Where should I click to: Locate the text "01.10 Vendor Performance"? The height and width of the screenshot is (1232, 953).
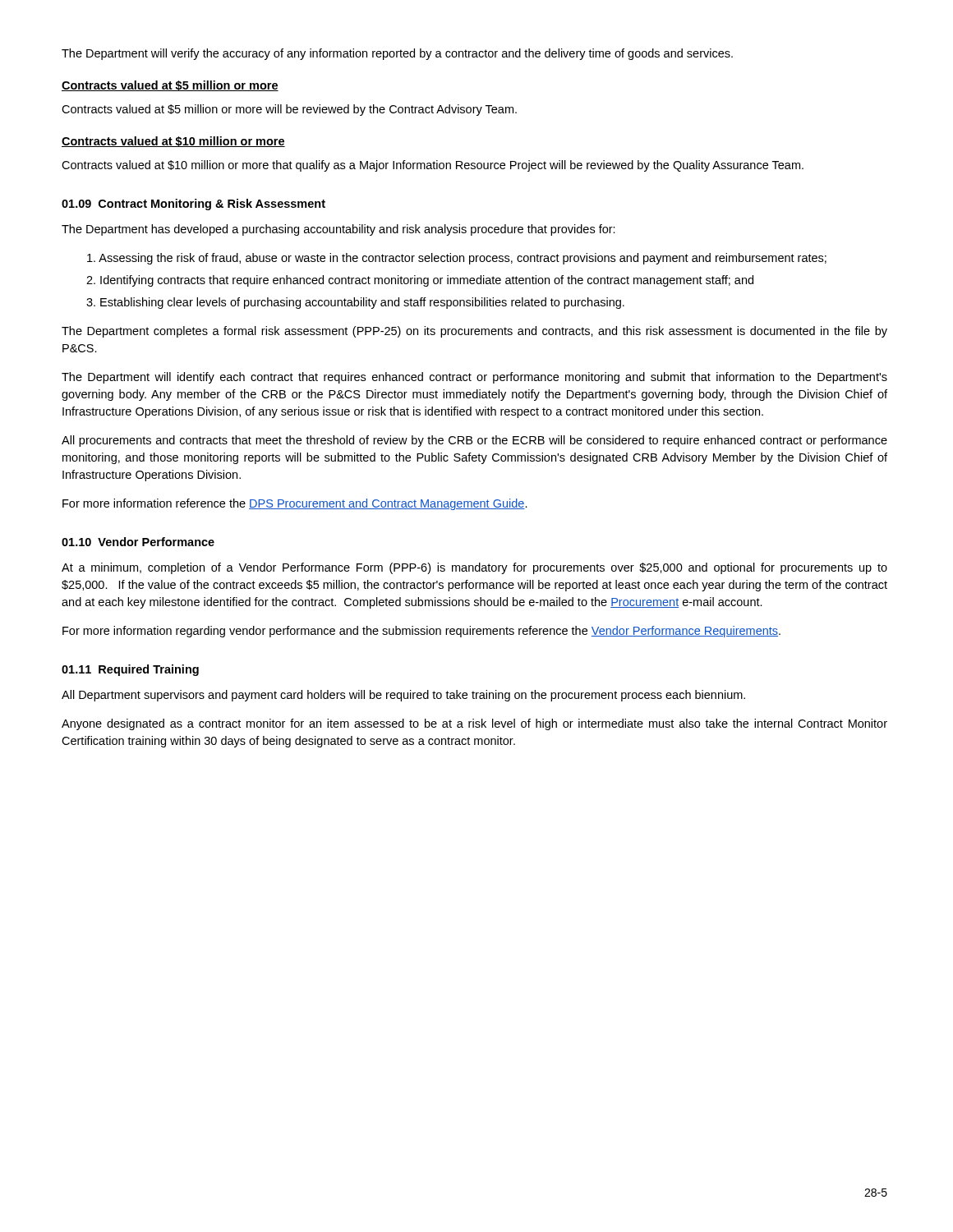click(138, 542)
